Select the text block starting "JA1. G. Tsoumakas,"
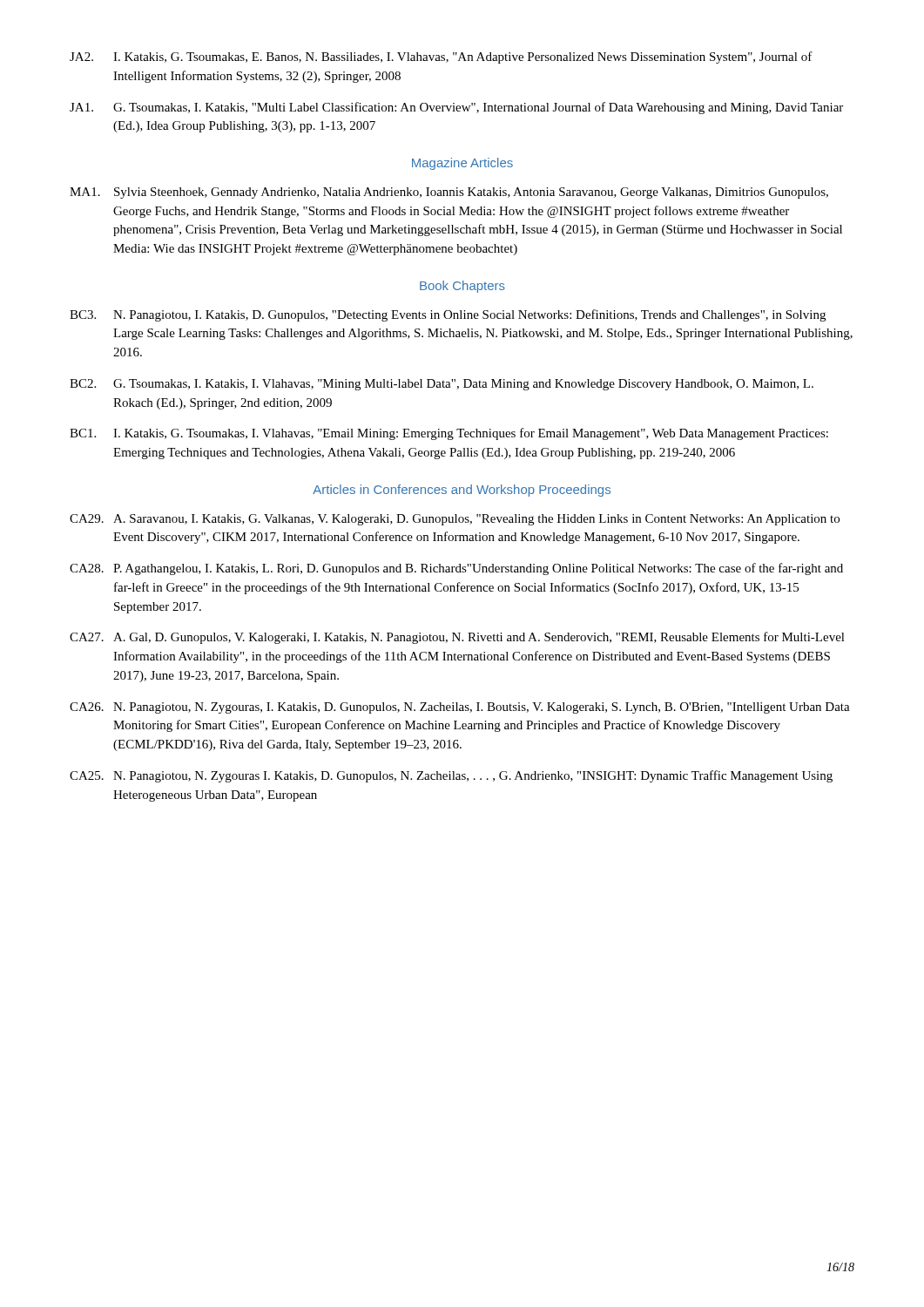This screenshot has width=924, height=1307. click(x=462, y=117)
